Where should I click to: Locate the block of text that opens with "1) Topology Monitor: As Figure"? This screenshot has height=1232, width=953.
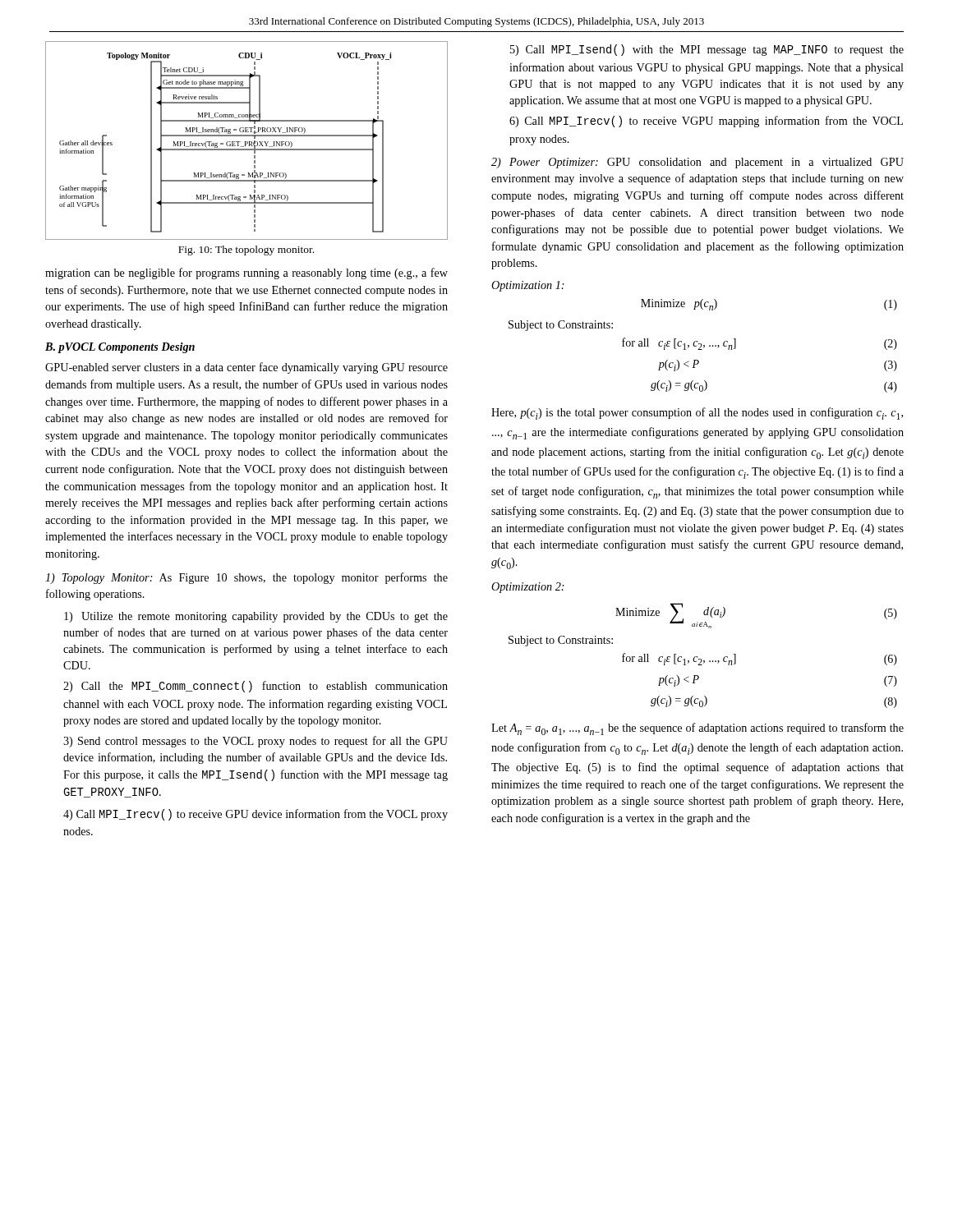click(246, 585)
